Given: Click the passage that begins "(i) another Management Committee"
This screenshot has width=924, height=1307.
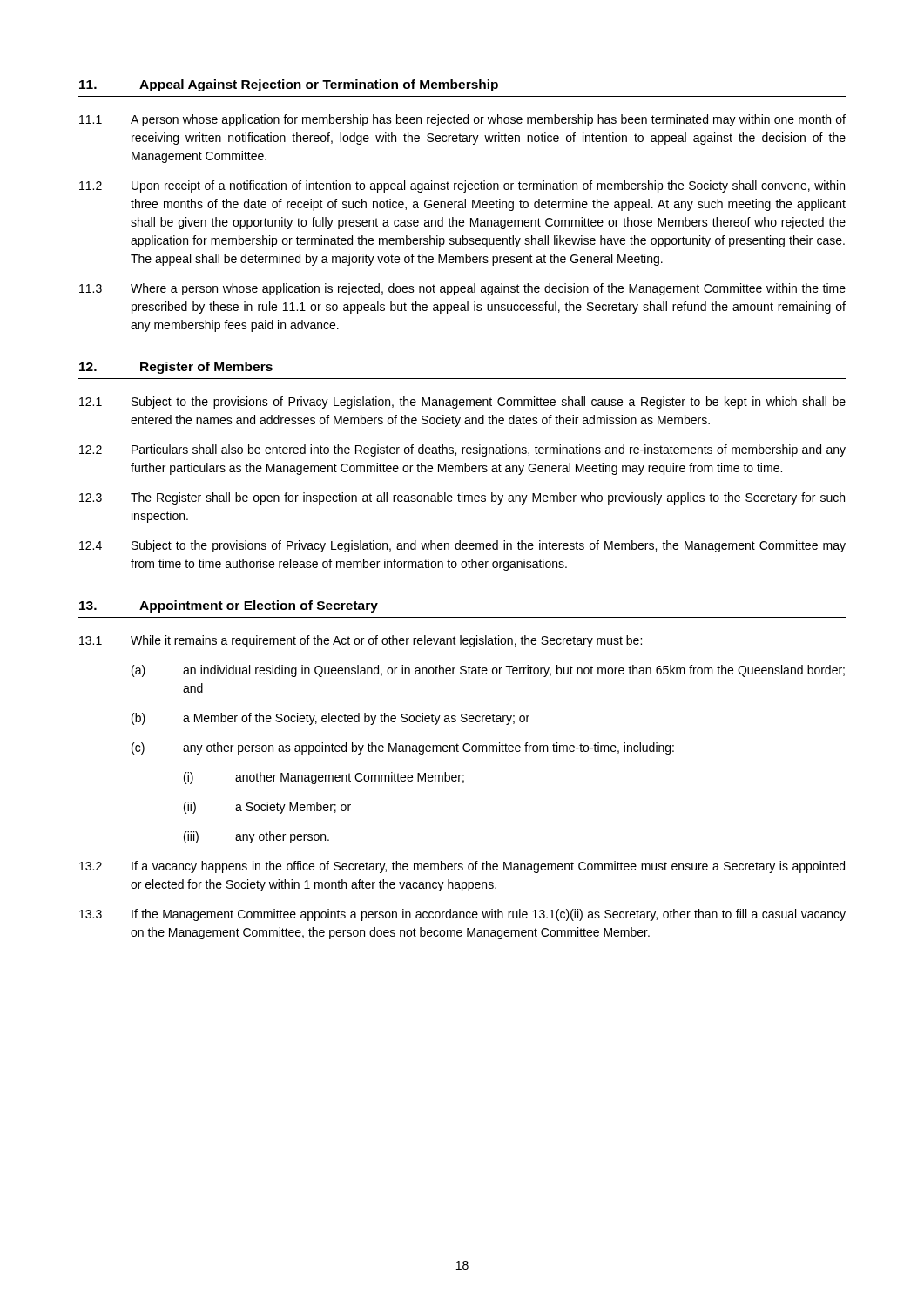Looking at the screenshot, I should point(324,778).
